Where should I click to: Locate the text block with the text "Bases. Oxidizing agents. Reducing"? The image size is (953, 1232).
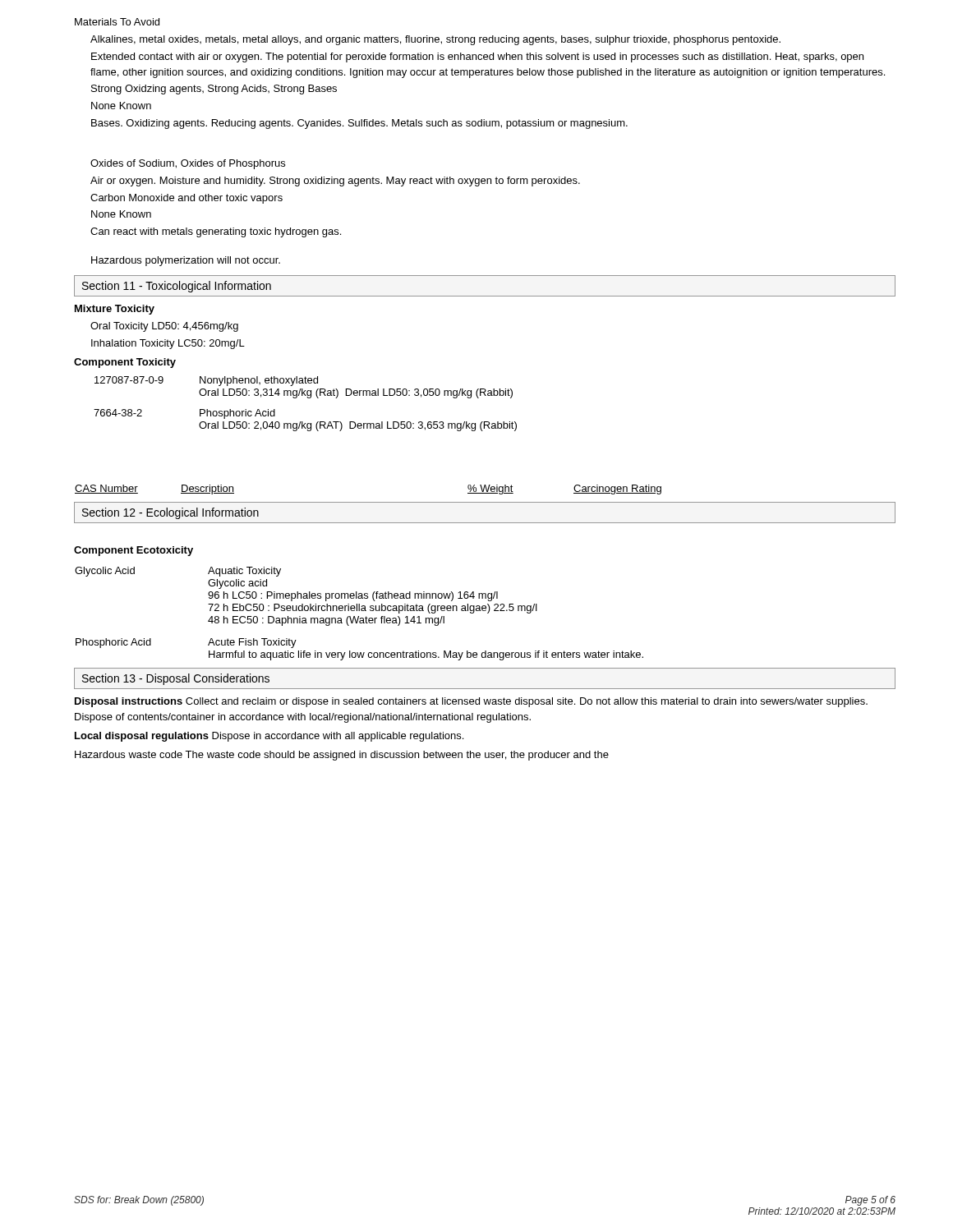(x=359, y=123)
